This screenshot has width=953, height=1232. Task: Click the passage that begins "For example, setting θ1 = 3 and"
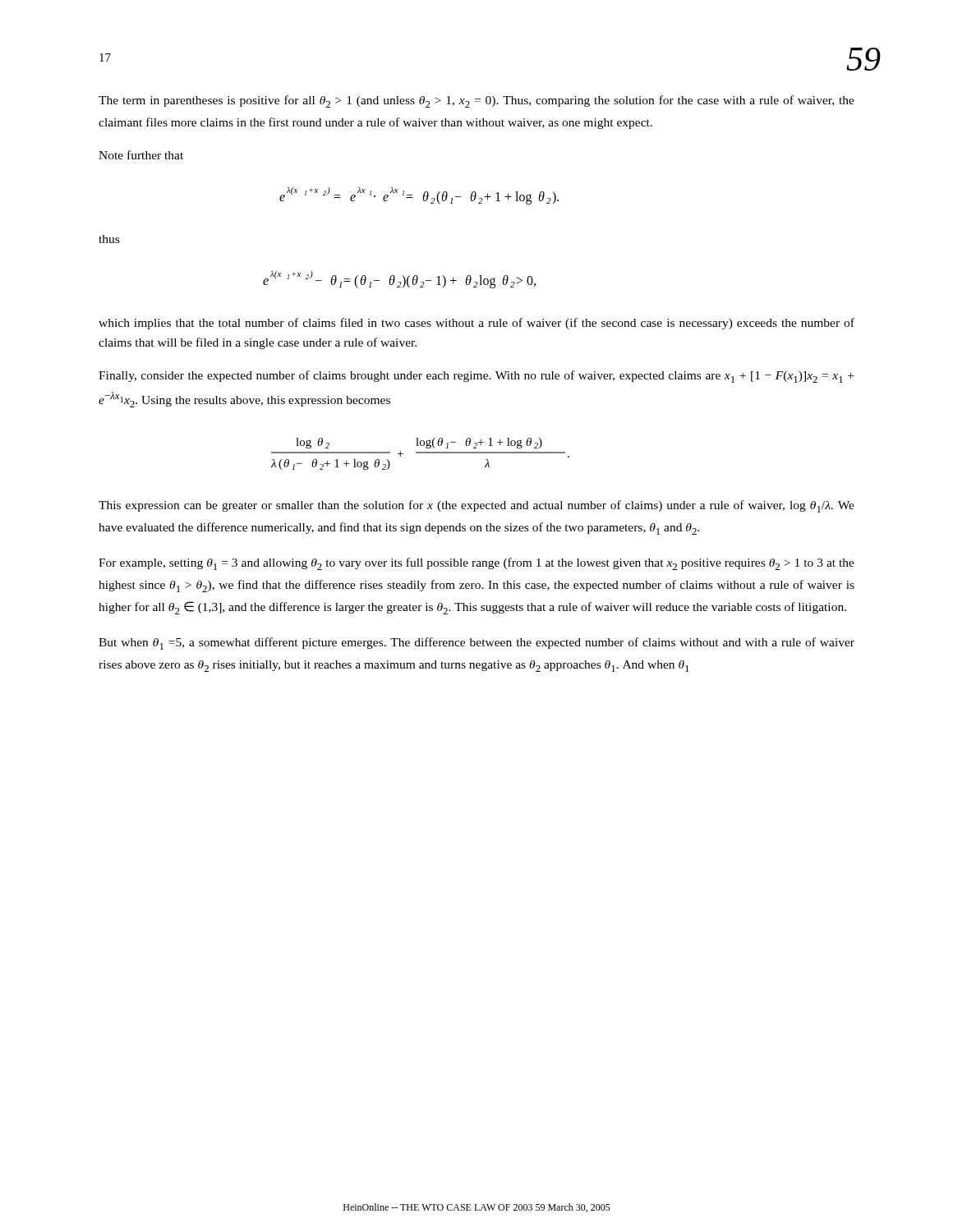click(476, 586)
